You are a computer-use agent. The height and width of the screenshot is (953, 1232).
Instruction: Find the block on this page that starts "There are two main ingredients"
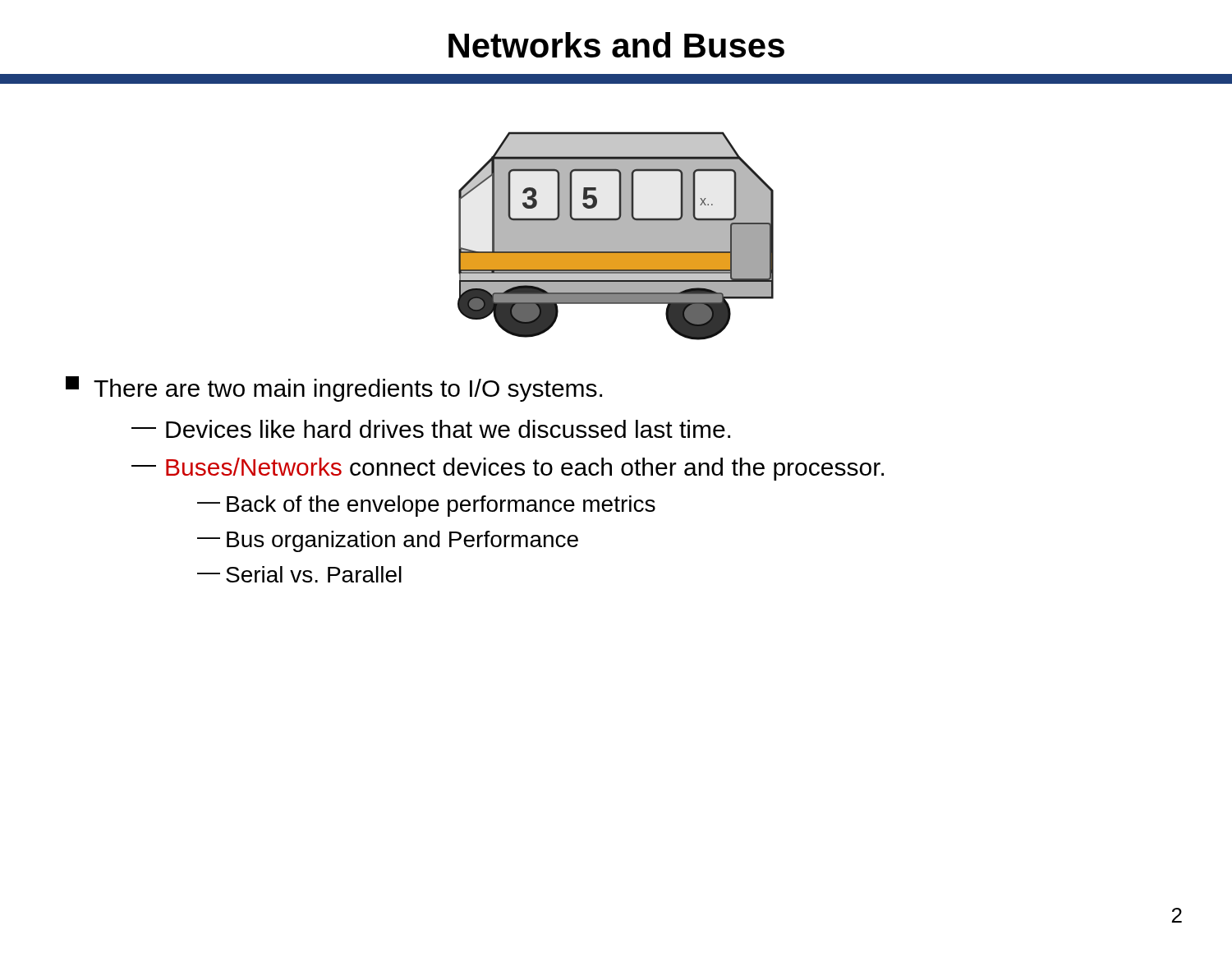[x=335, y=389]
